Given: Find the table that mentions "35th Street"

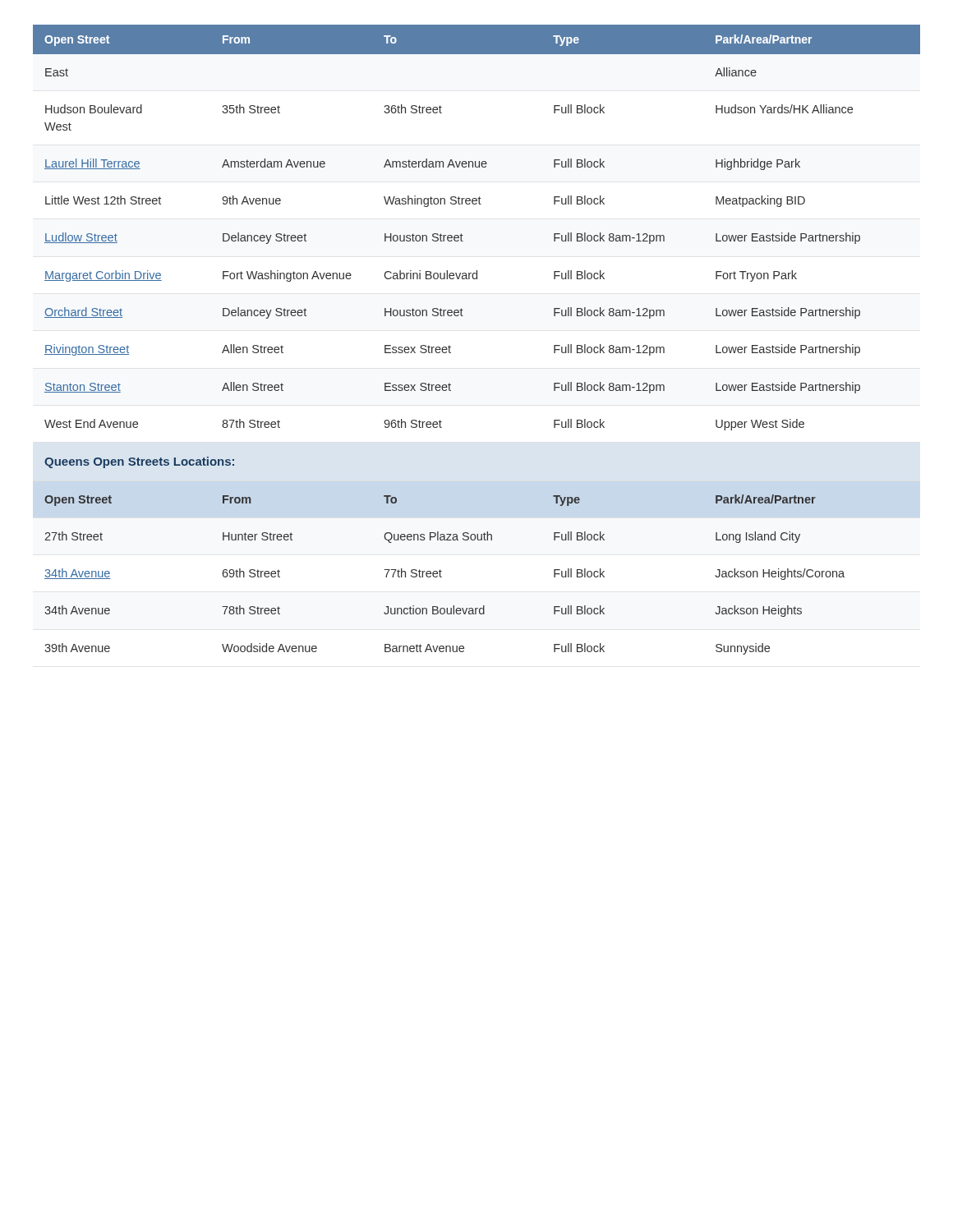Looking at the screenshot, I should pos(476,346).
